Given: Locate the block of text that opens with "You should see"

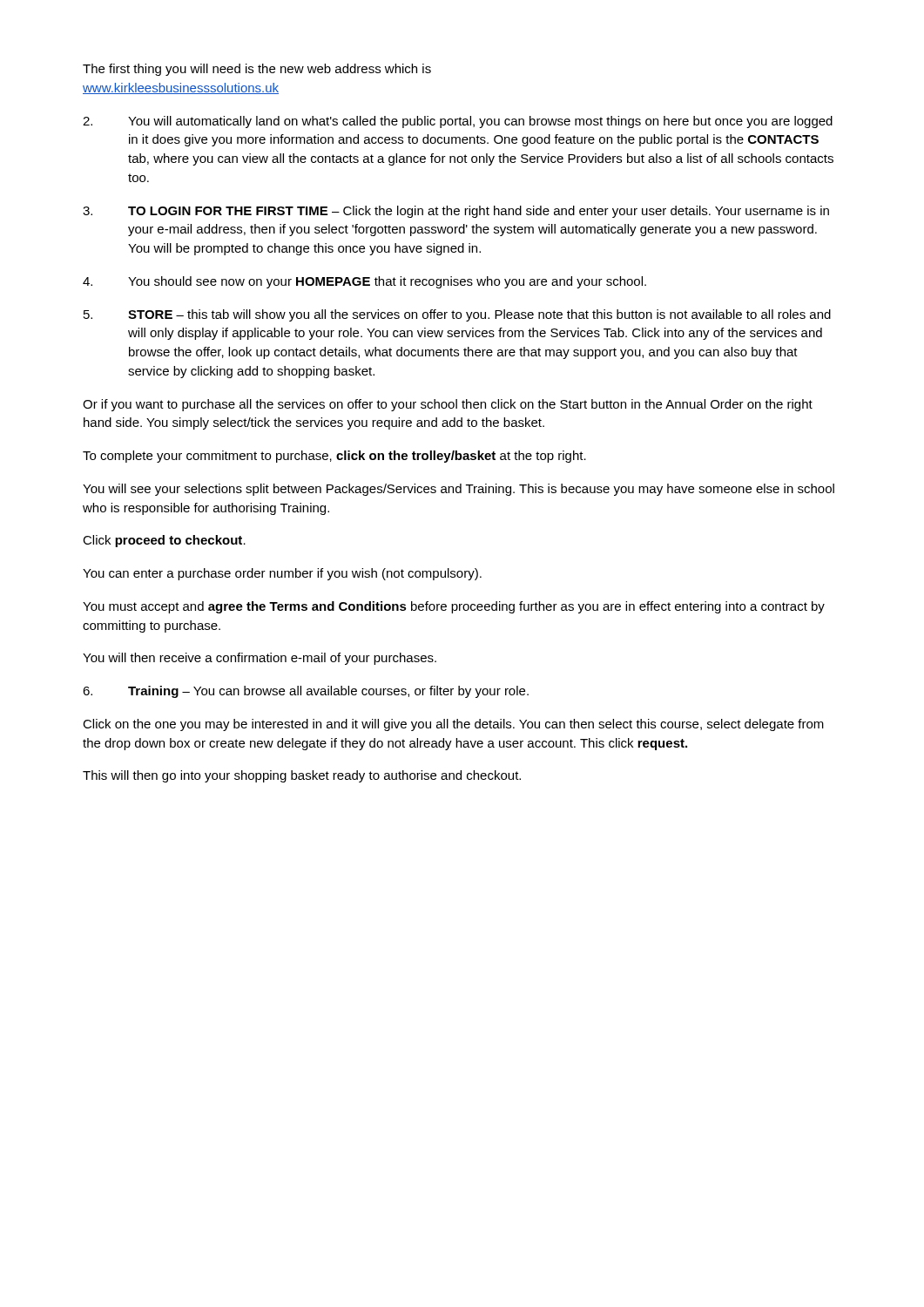Looking at the screenshot, I should pyautogui.click(x=462, y=281).
